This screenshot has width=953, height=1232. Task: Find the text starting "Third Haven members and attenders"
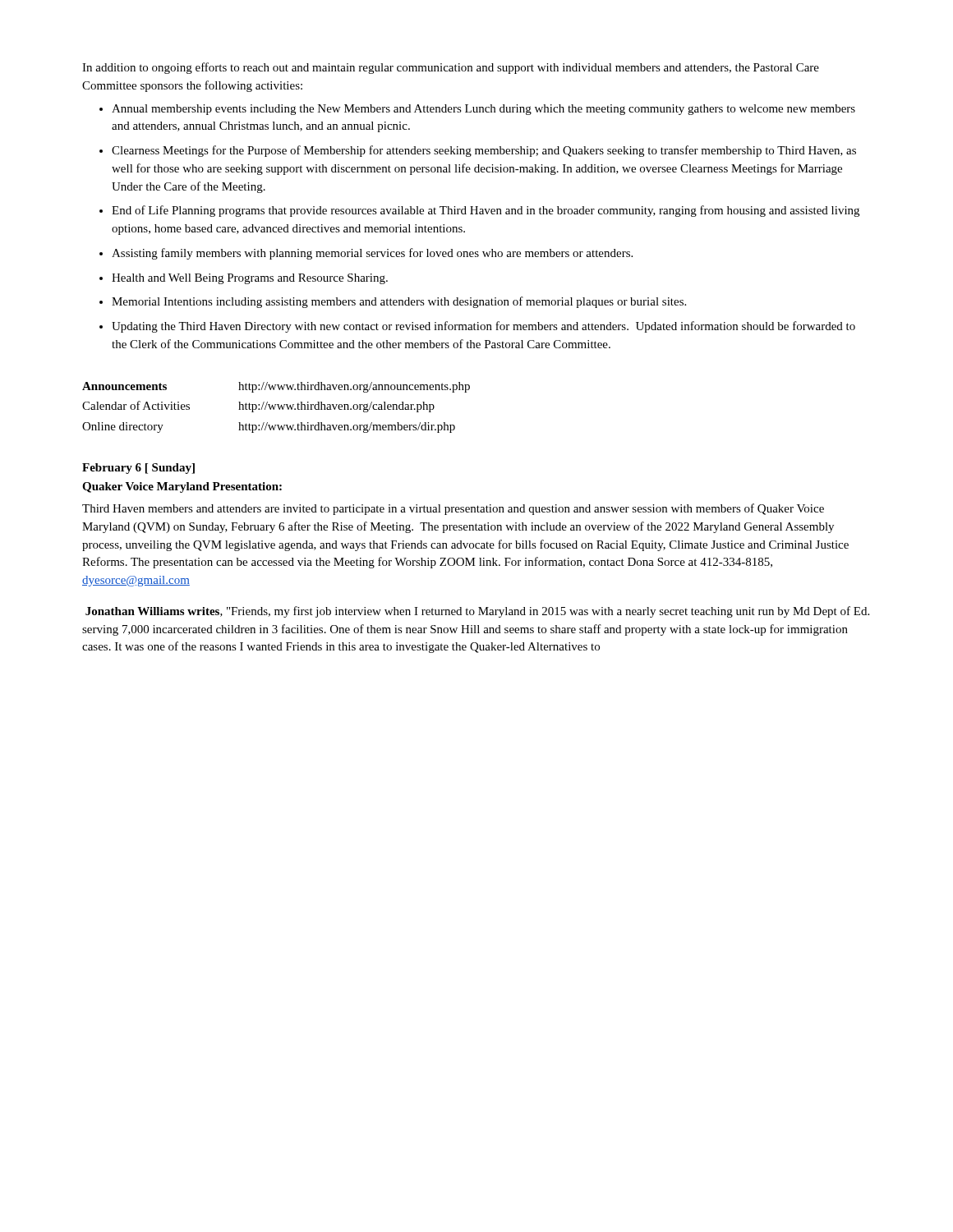[x=466, y=544]
